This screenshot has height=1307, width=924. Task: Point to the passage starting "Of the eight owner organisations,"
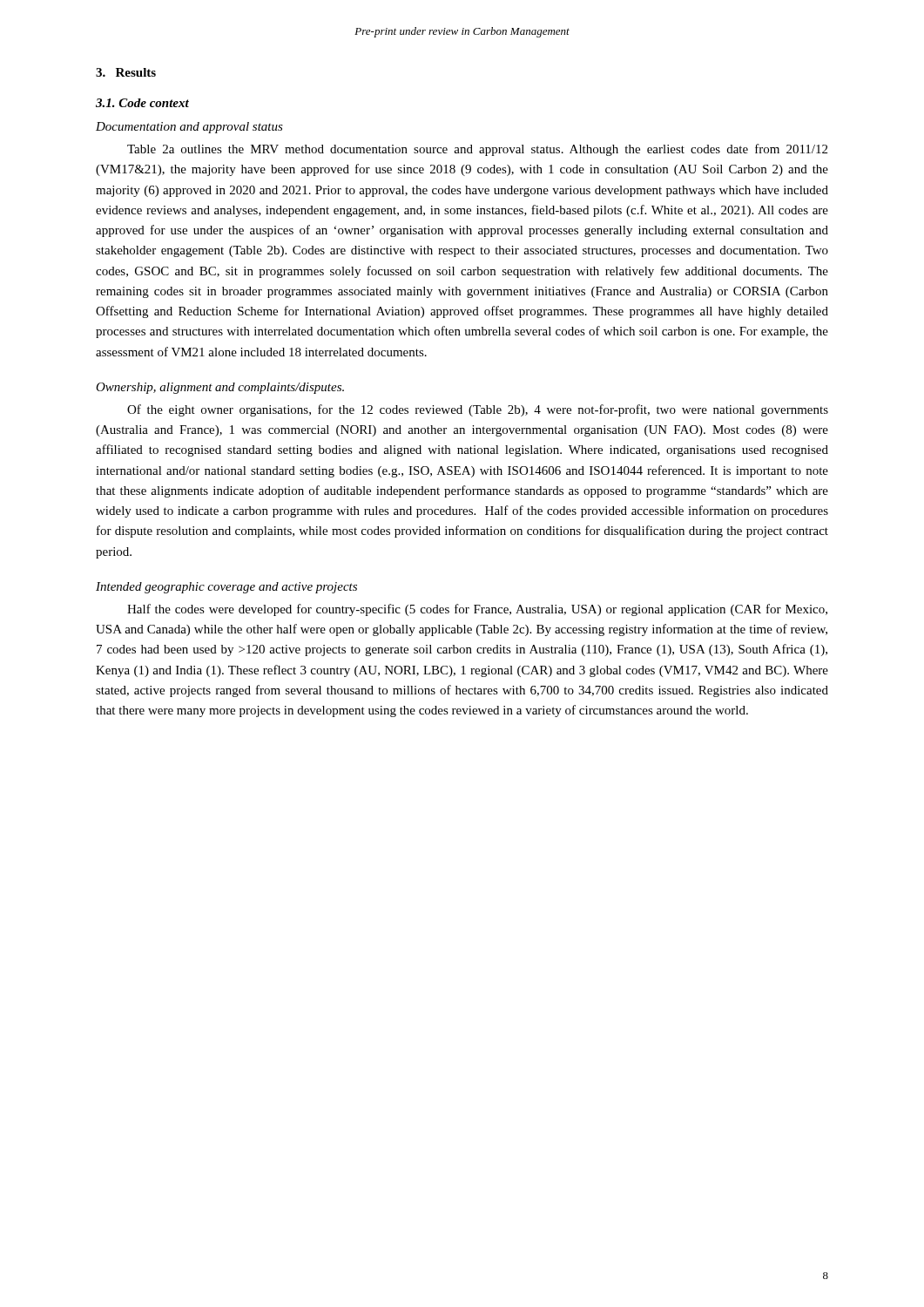pyautogui.click(x=462, y=481)
